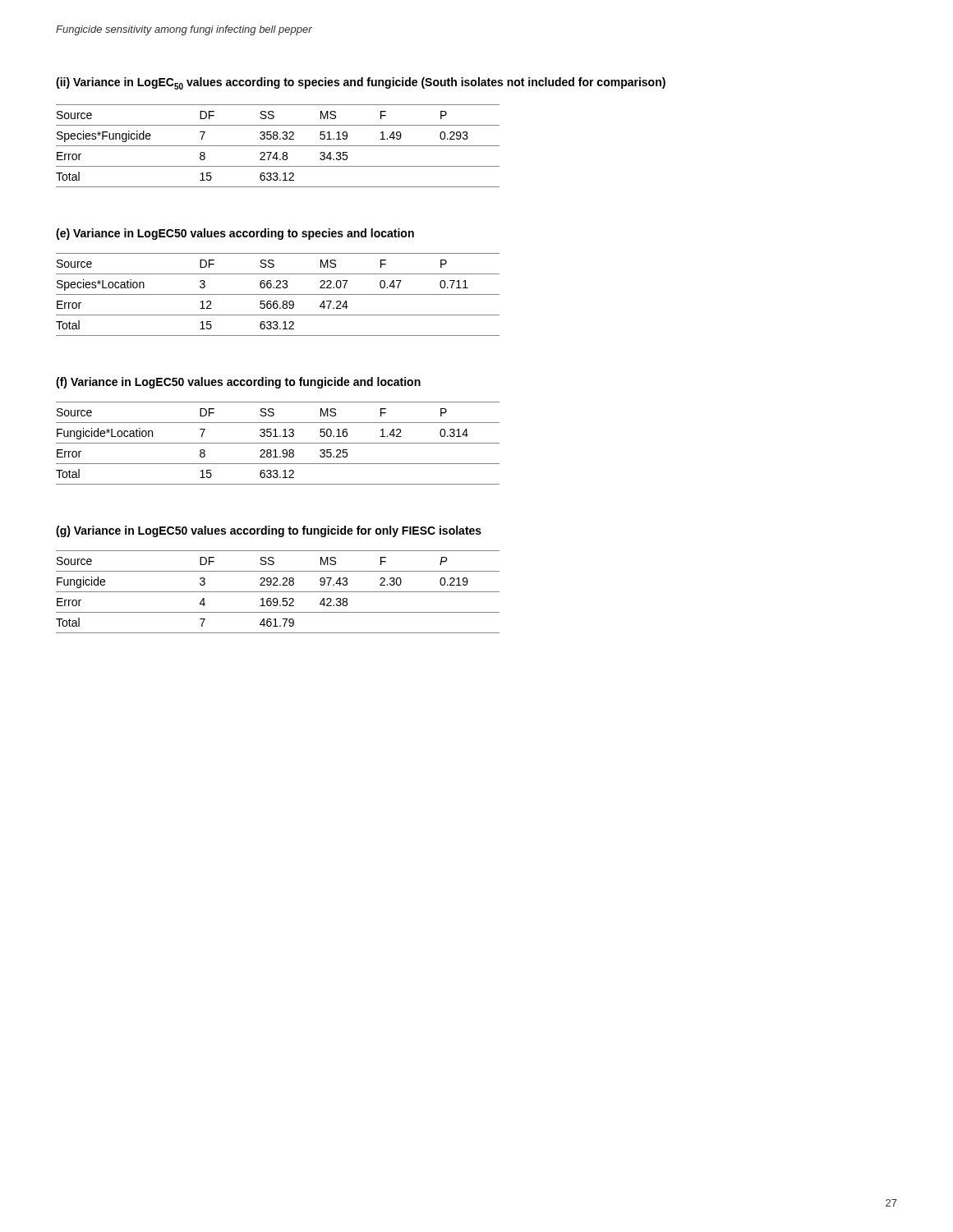Click on the section header with the text "(ii) Variance in LogEC50 values according to"
Image resolution: width=953 pixels, height=1232 pixels.
361,83
